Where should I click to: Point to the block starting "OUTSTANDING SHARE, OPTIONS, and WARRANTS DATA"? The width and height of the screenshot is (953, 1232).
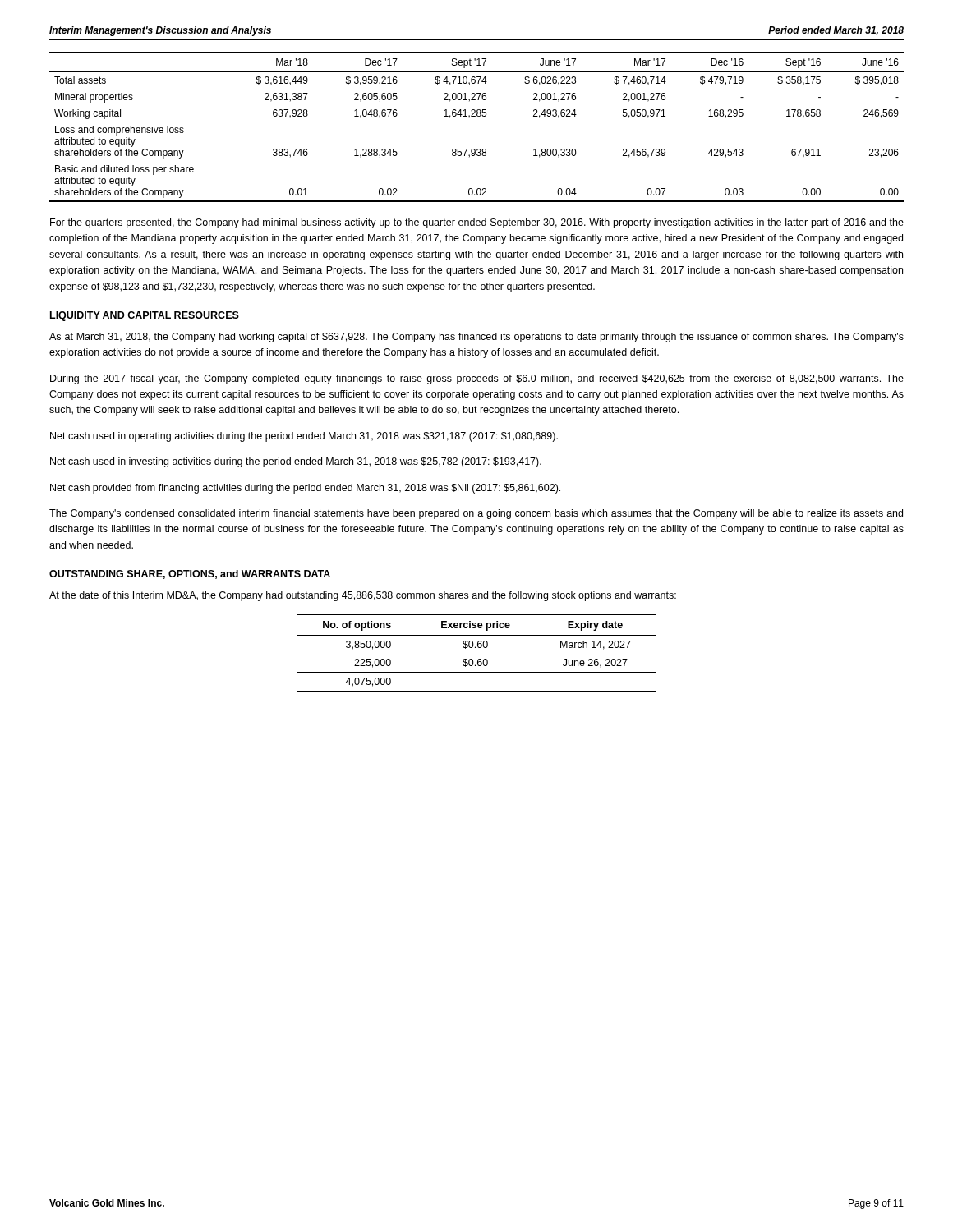(190, 574)
